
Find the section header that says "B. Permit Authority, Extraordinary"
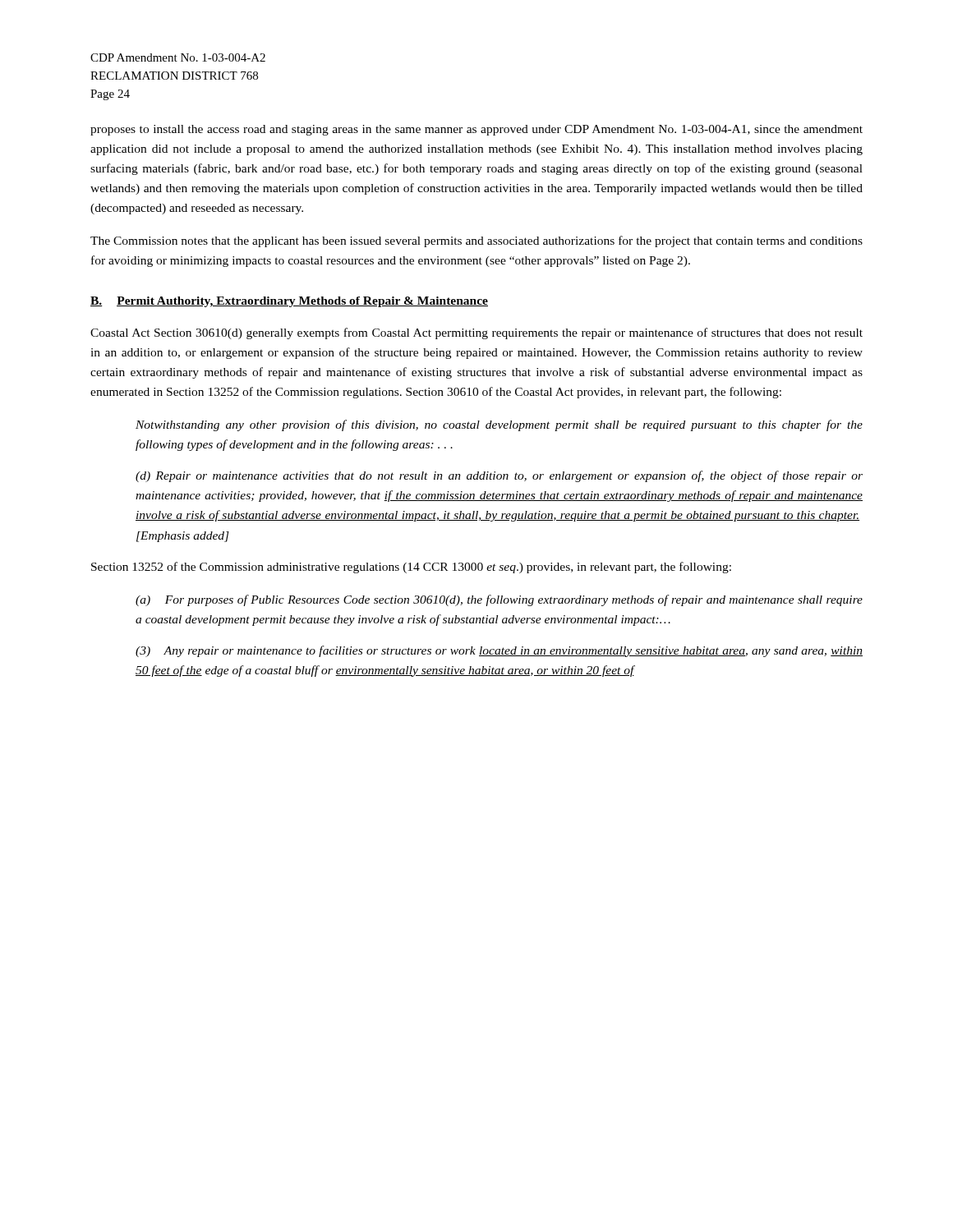[289, 301]
